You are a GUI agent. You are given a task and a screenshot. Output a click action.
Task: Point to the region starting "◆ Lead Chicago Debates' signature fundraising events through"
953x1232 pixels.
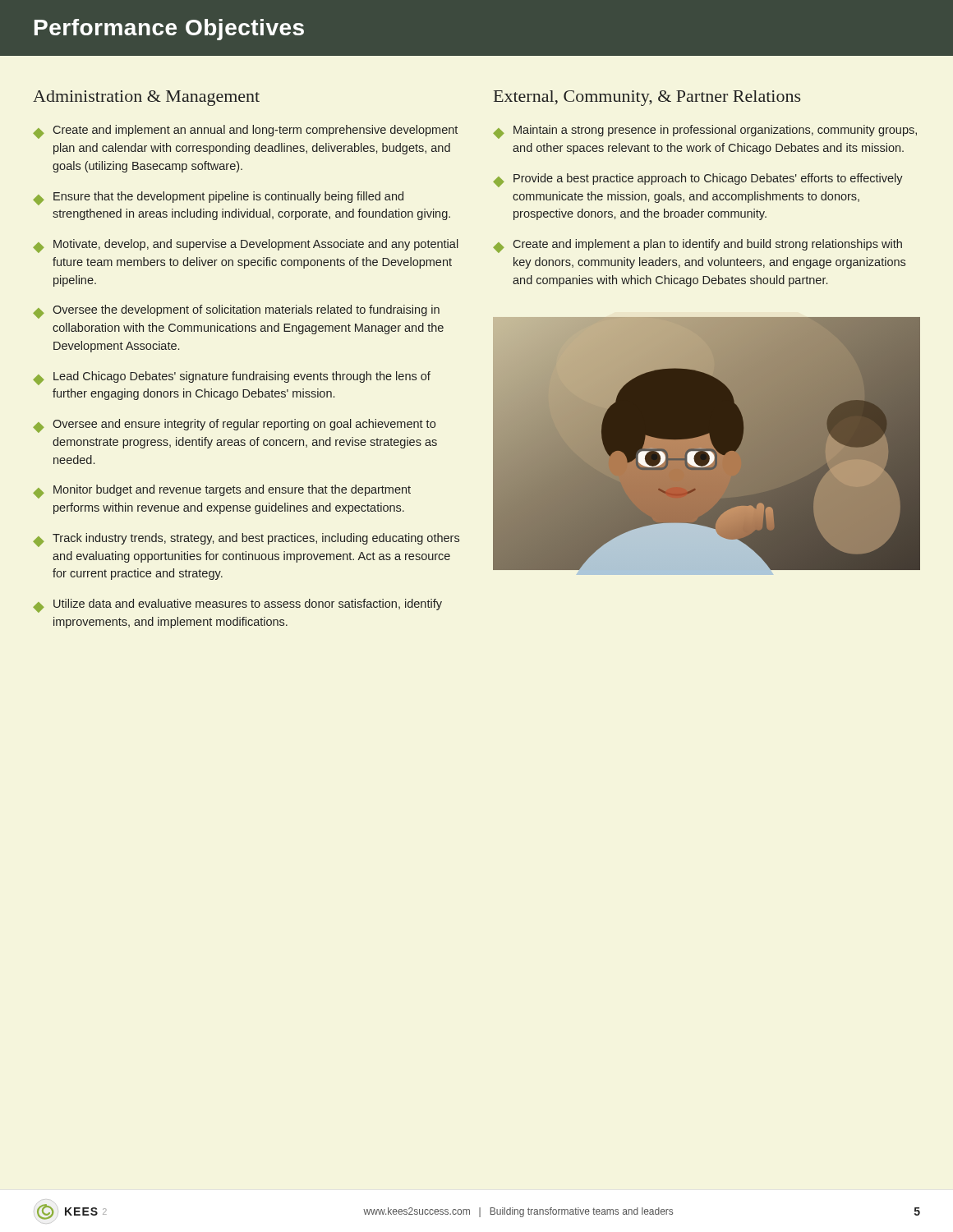pos(246,385)
